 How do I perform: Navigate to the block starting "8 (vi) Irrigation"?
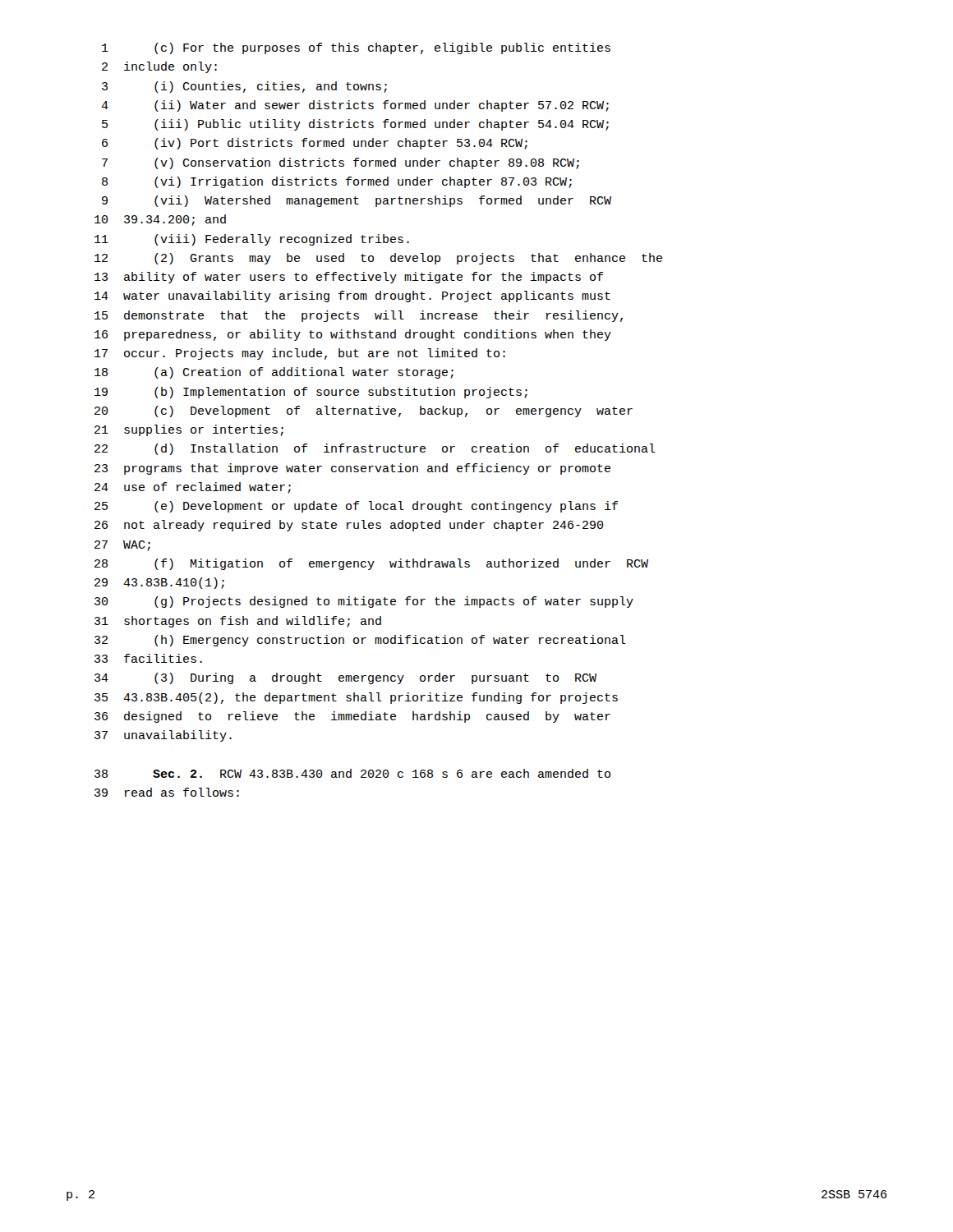(x=476, y=183)
